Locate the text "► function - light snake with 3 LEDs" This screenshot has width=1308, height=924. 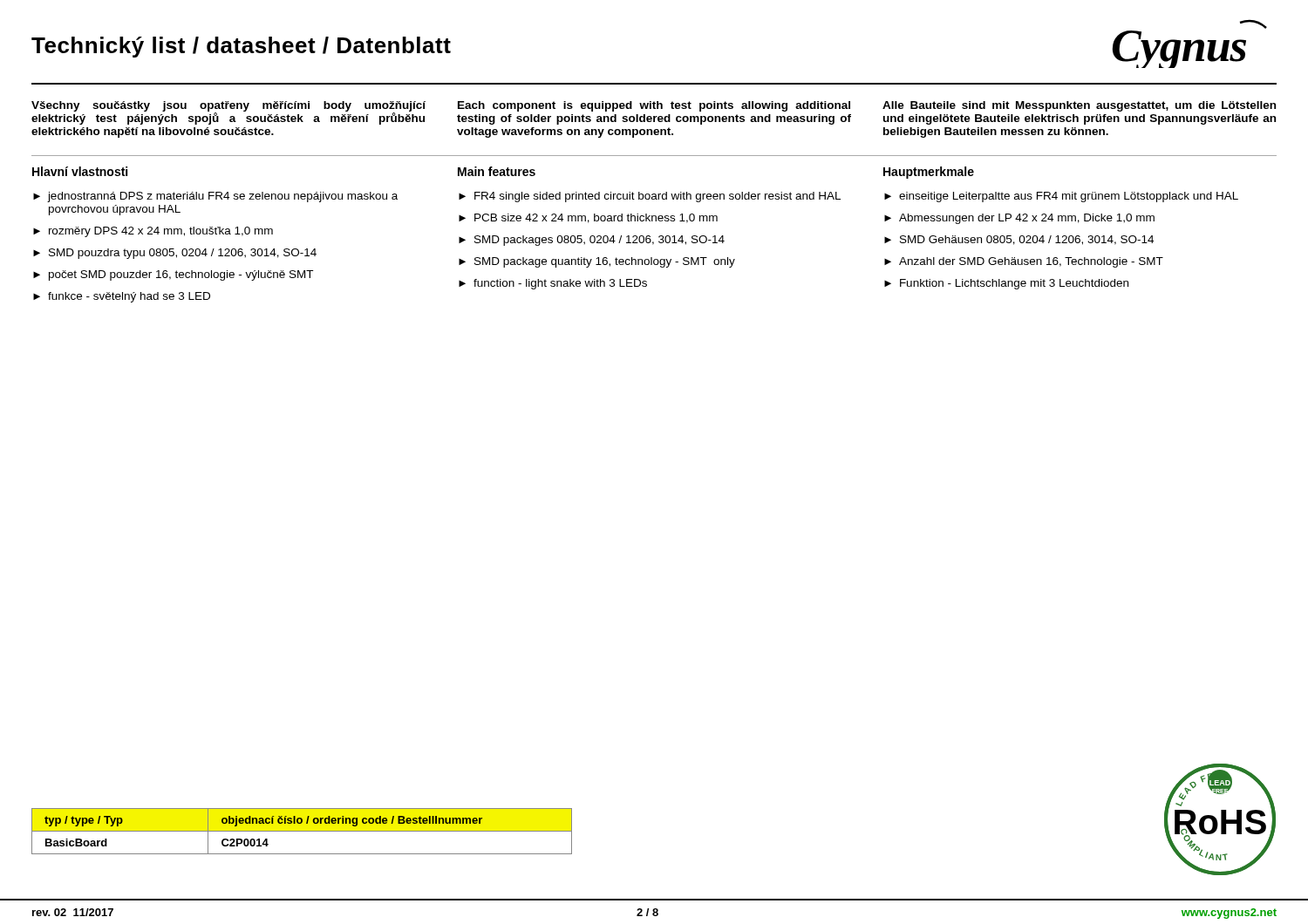pyautogui.click(x=552, y=283)
